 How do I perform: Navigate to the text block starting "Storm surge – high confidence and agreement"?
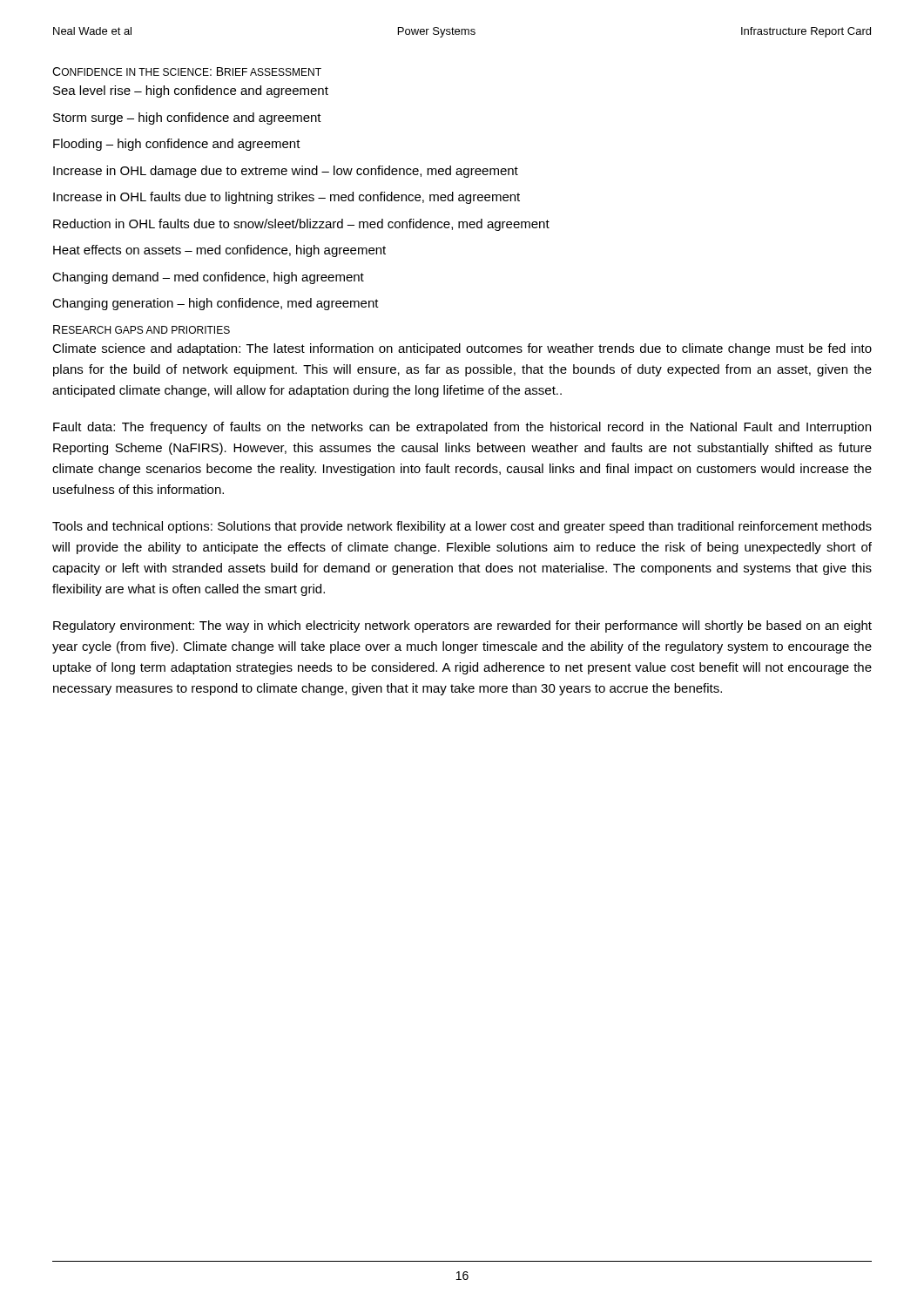187,117
